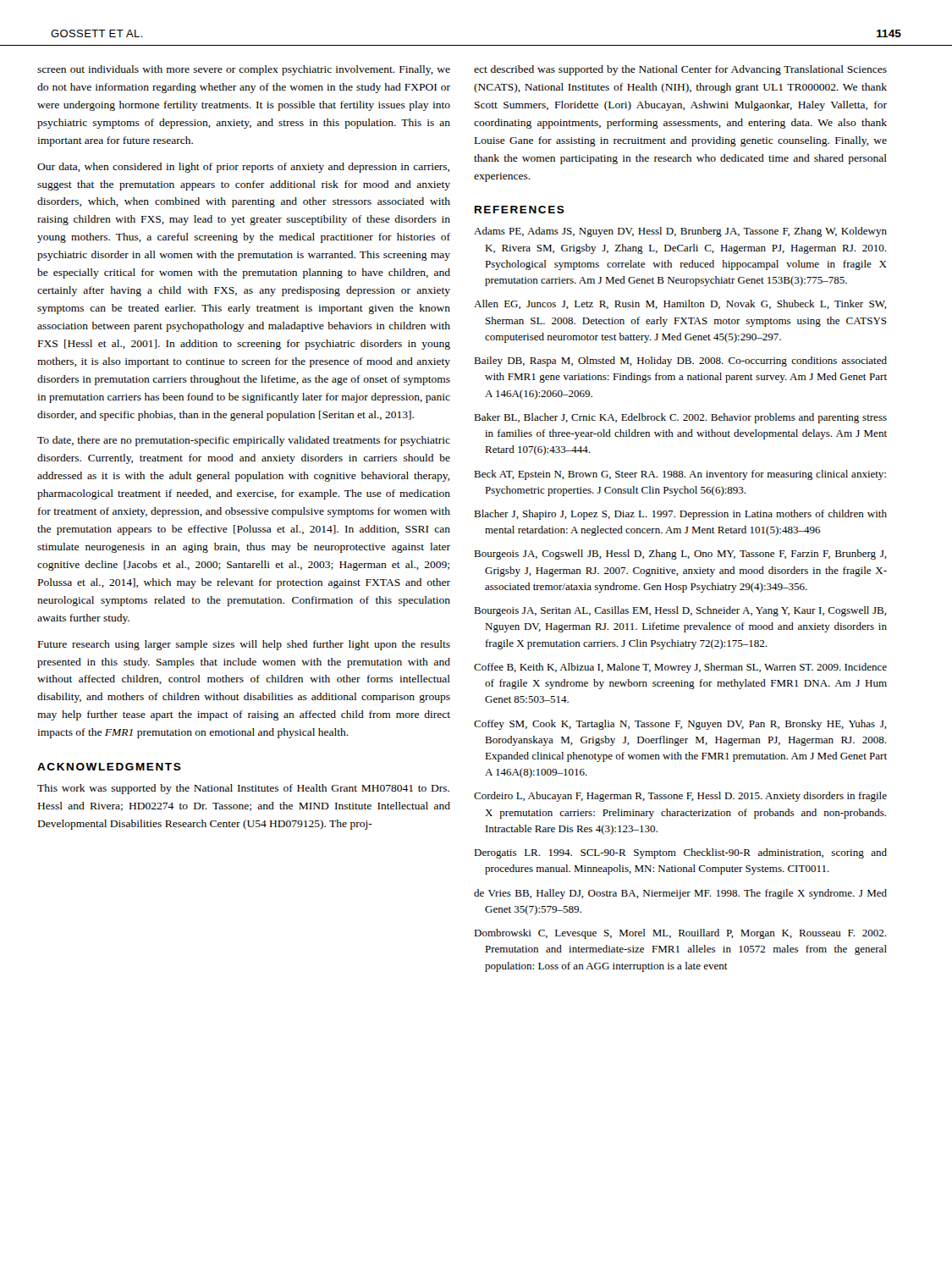
Task: Navigate to the text block starting "Blacher J, Shapiro J, Lopez S, Diaz"
Action: tap(680, 522)
